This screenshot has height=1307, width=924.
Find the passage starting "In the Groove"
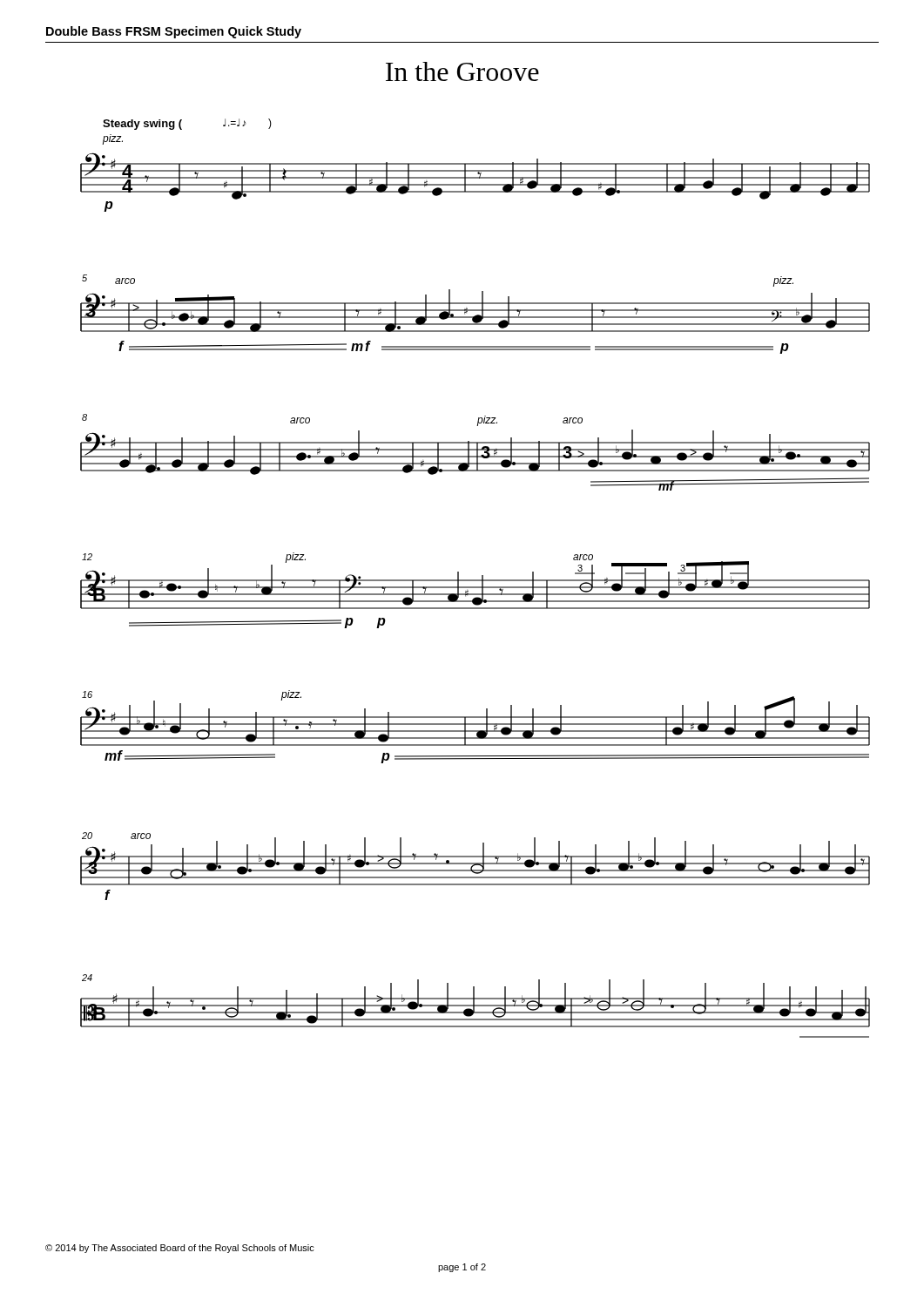tap(462, 71)
